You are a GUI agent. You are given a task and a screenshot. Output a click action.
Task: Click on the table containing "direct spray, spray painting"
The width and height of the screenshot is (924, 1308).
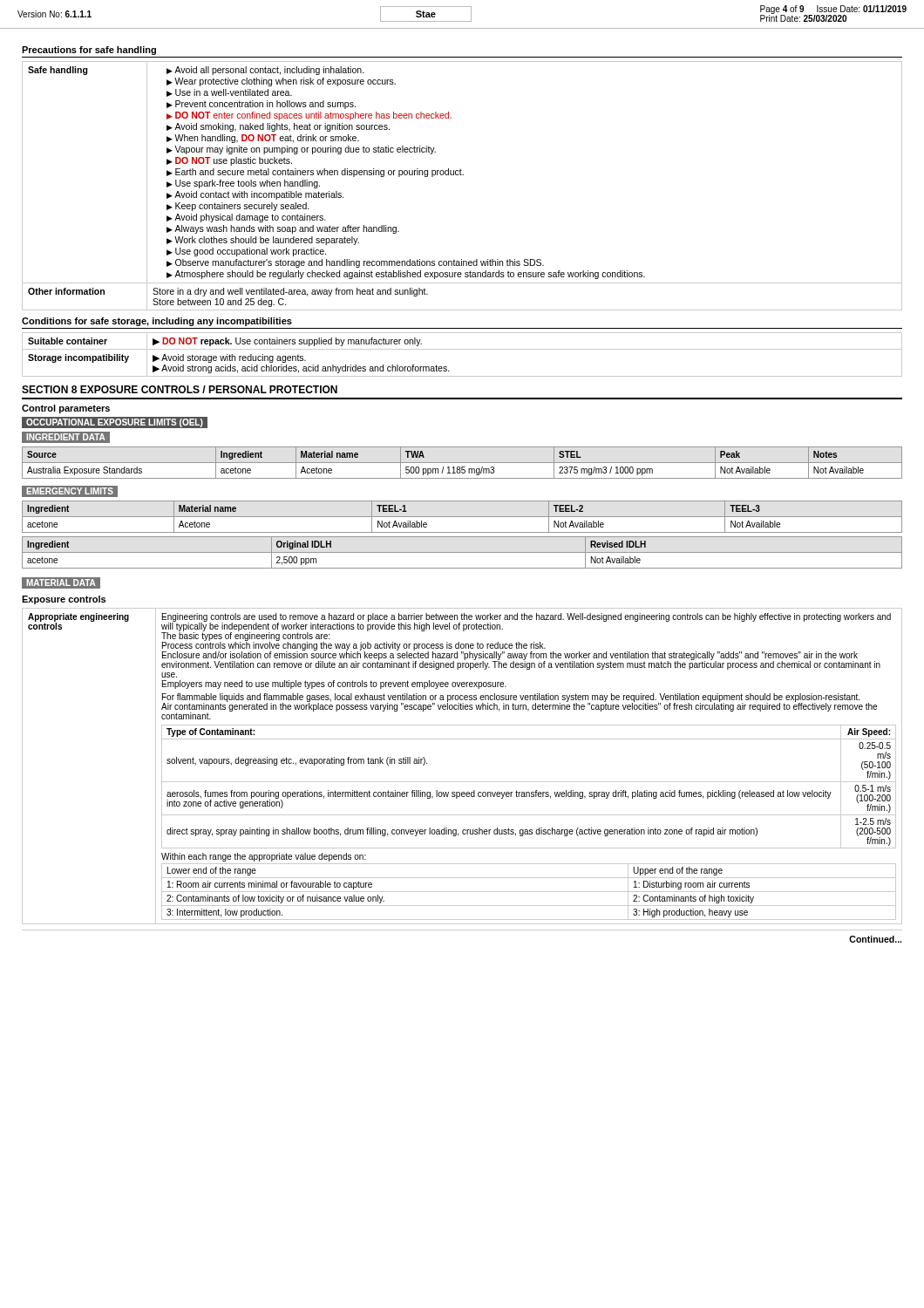point(462,766)
